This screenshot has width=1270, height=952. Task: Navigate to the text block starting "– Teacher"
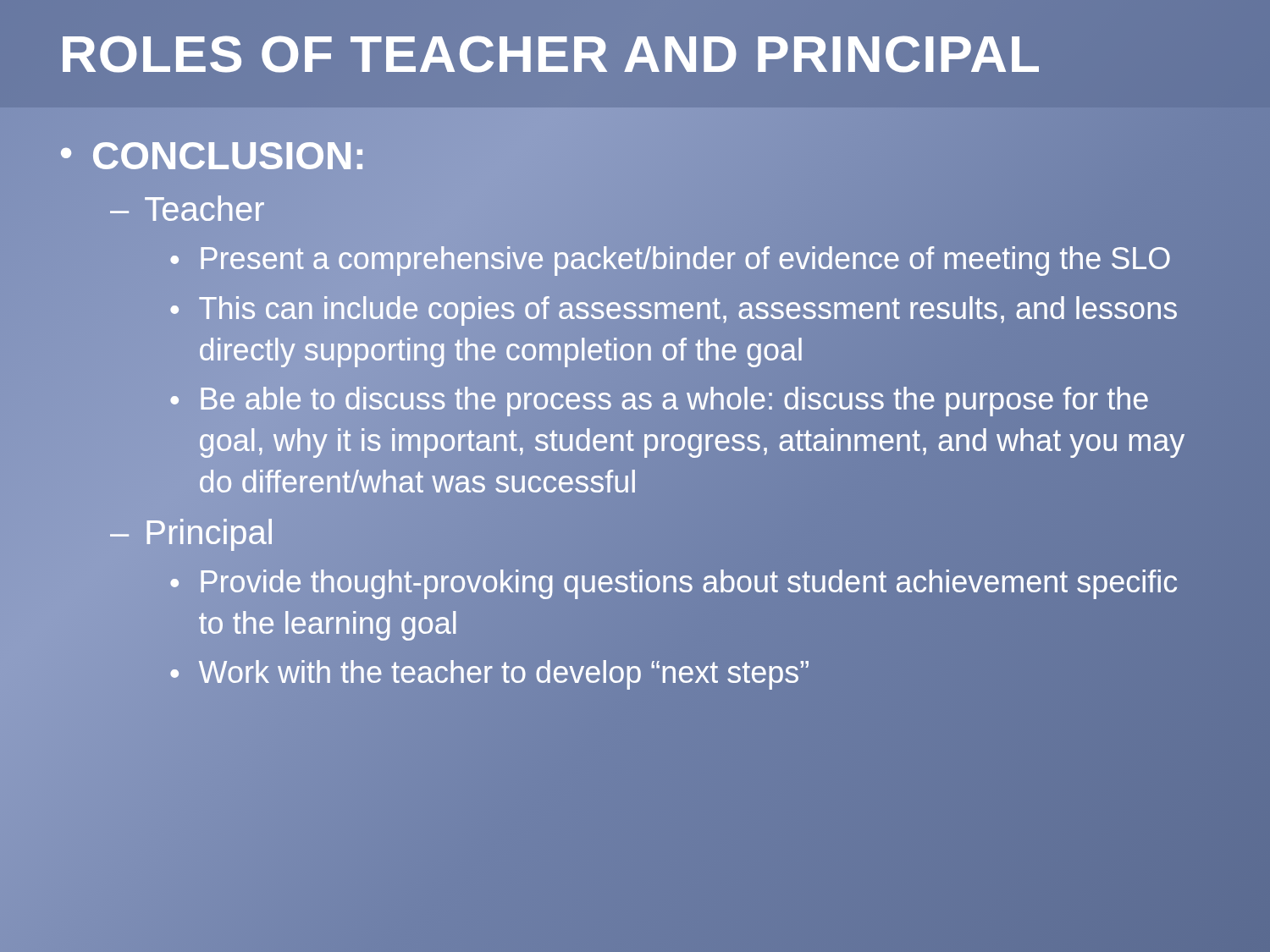pyautogui.click(x=187, y=209)
